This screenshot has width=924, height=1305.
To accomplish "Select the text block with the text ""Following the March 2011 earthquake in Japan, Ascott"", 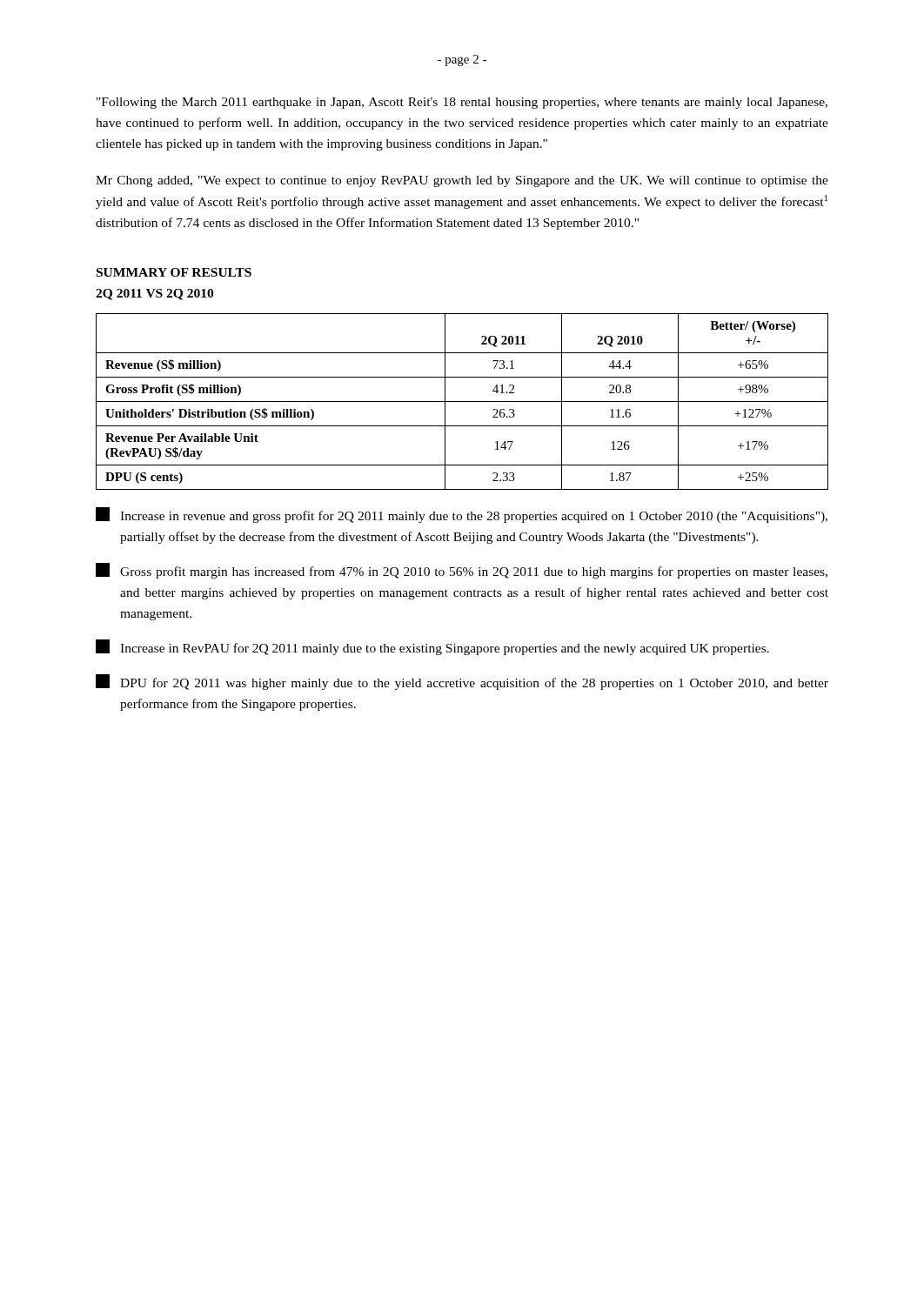I will 462,122.
